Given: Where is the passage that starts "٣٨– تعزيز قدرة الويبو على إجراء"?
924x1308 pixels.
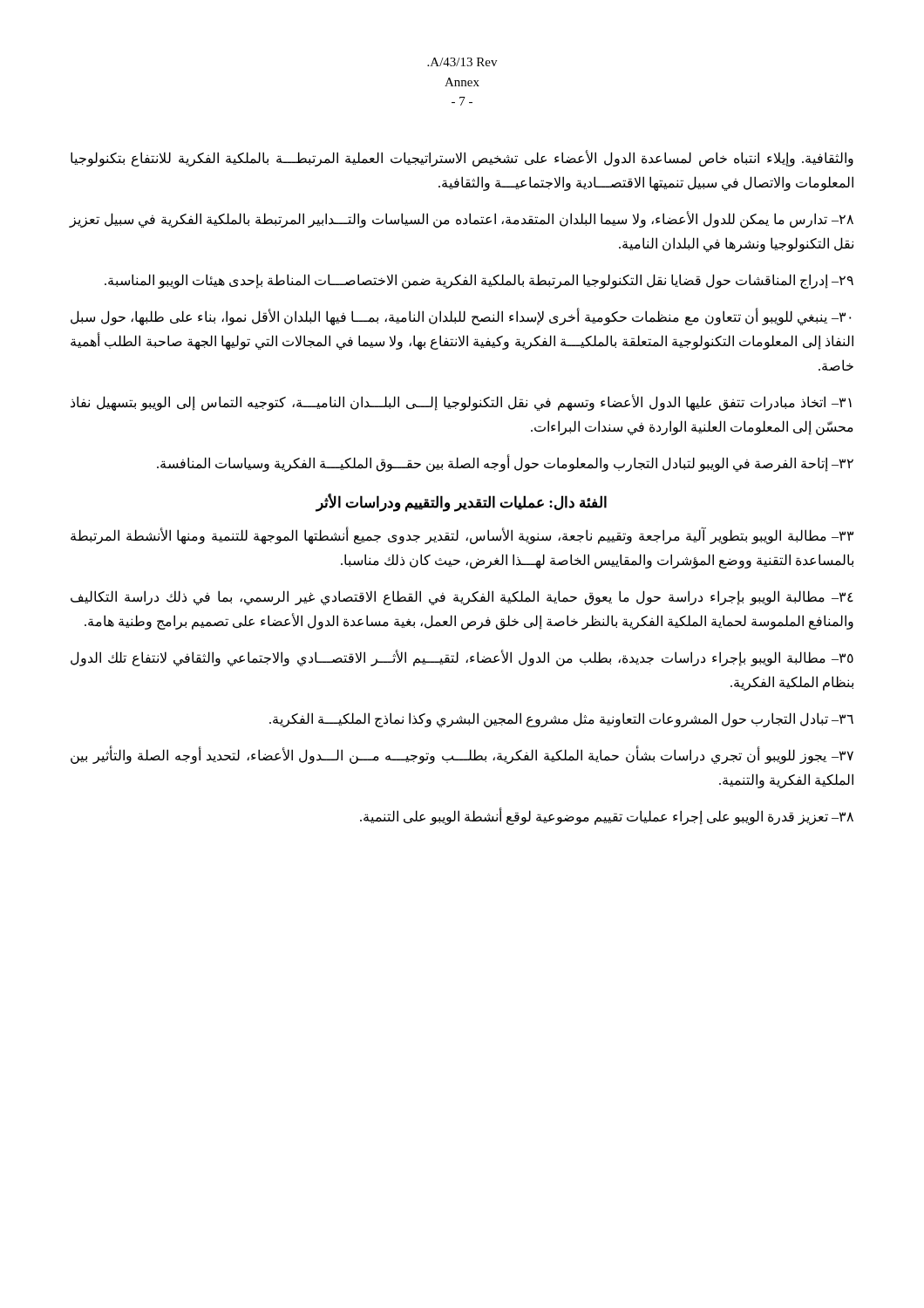Looking at the screenshot, I should [607, 816].
